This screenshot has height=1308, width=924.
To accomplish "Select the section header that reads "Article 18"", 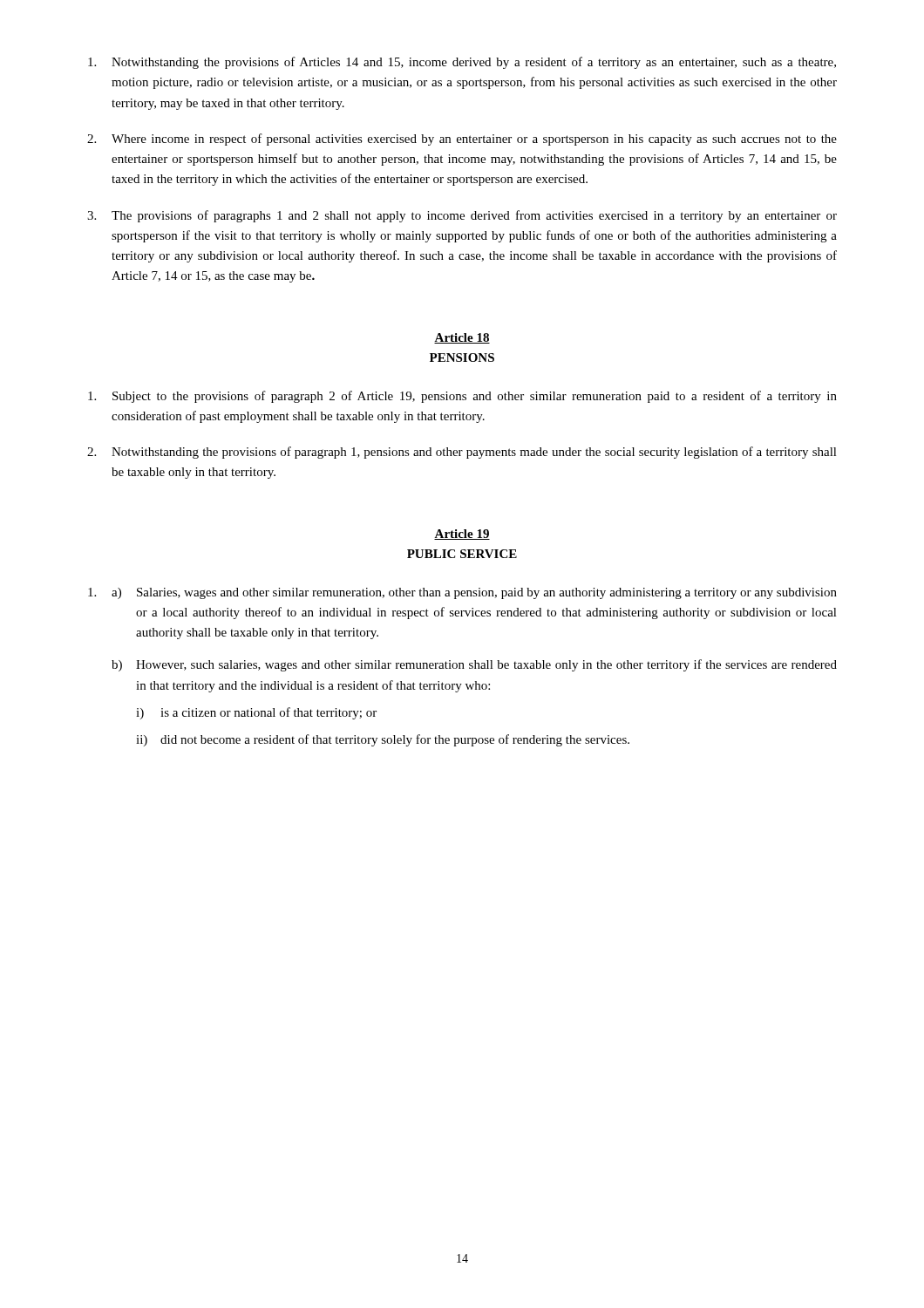I will pyautogui.click(x=462, y=337).
